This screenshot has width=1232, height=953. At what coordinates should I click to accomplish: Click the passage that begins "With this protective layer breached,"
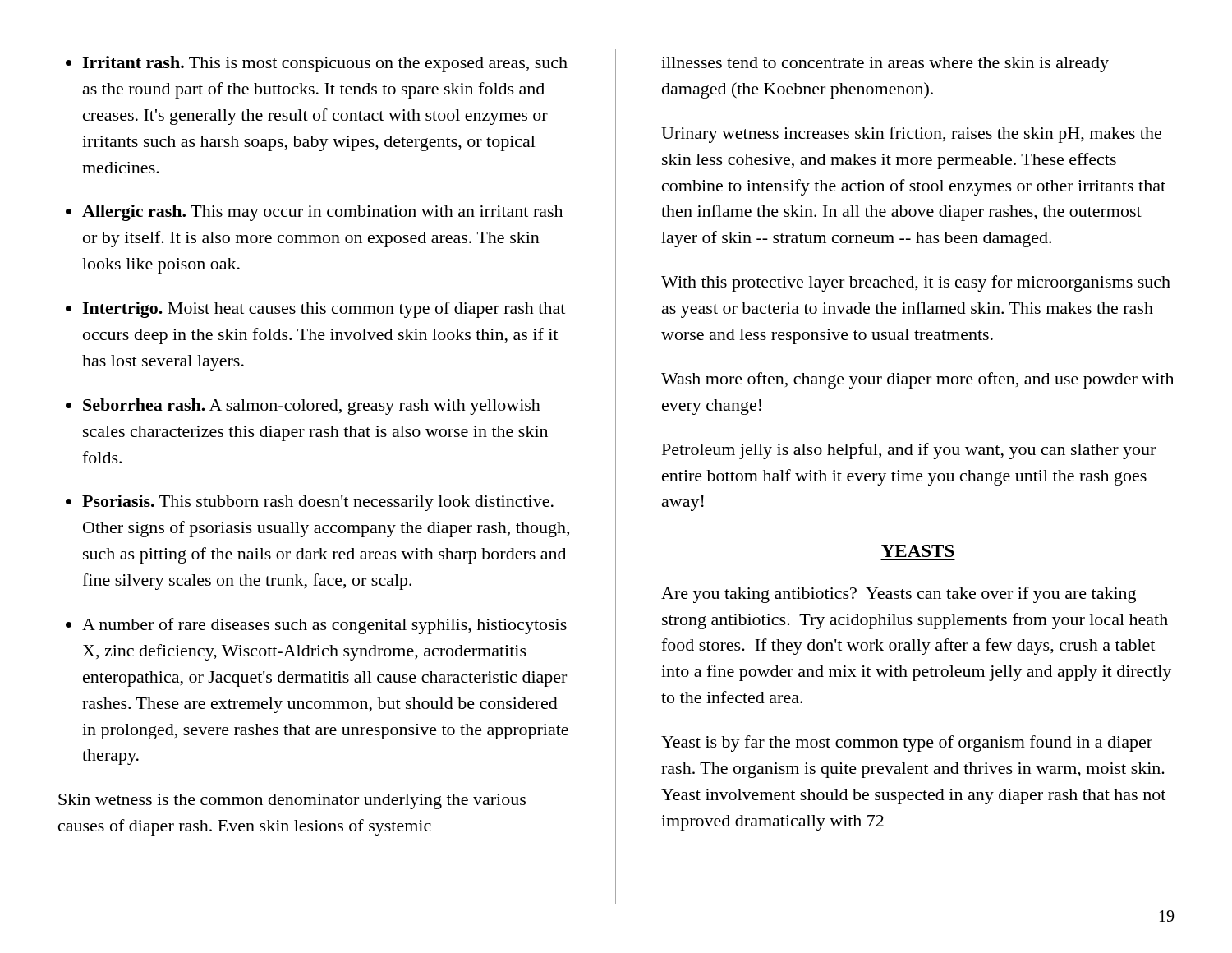(x=916, y=308)
